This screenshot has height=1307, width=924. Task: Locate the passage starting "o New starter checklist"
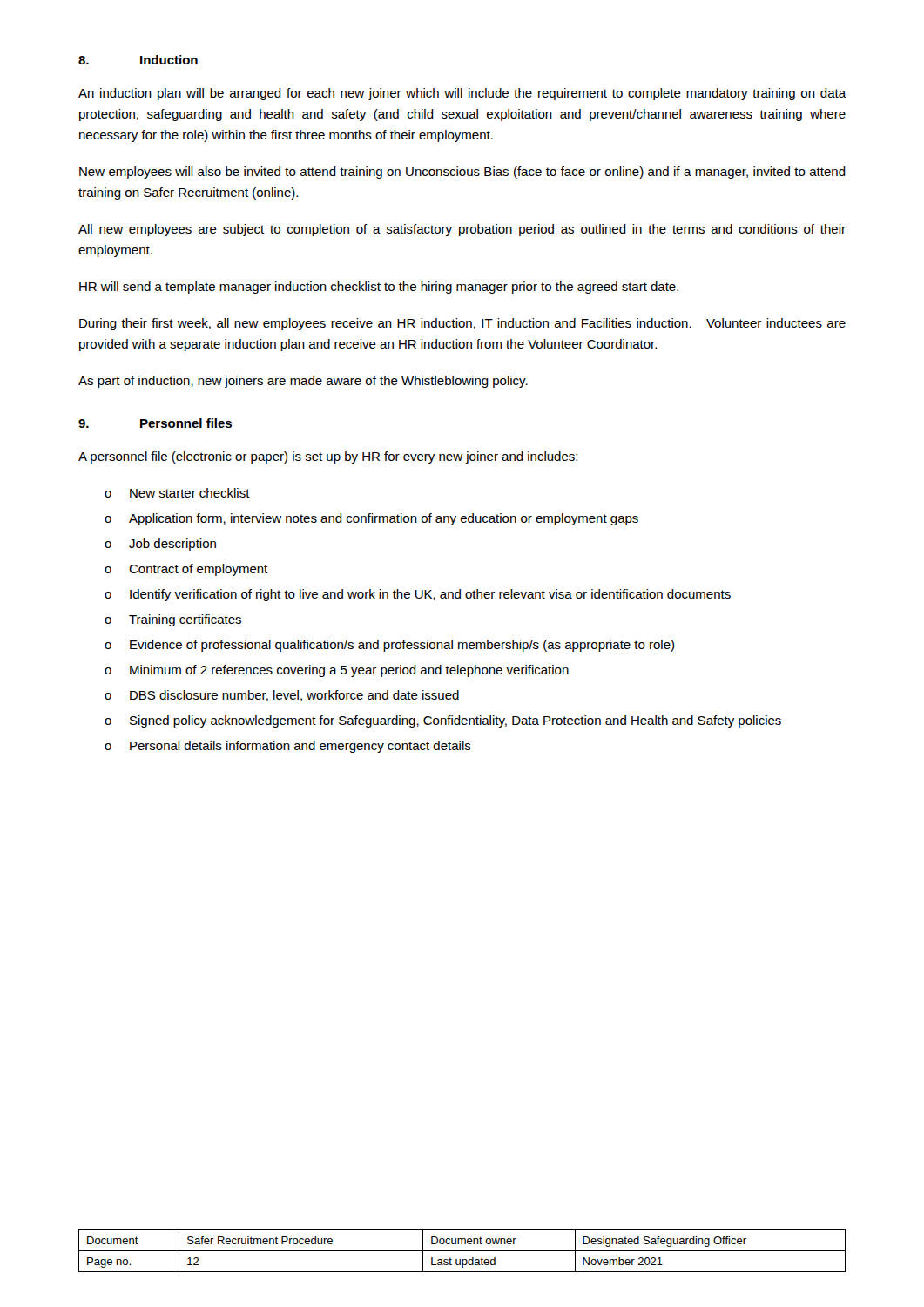point(177,493)
